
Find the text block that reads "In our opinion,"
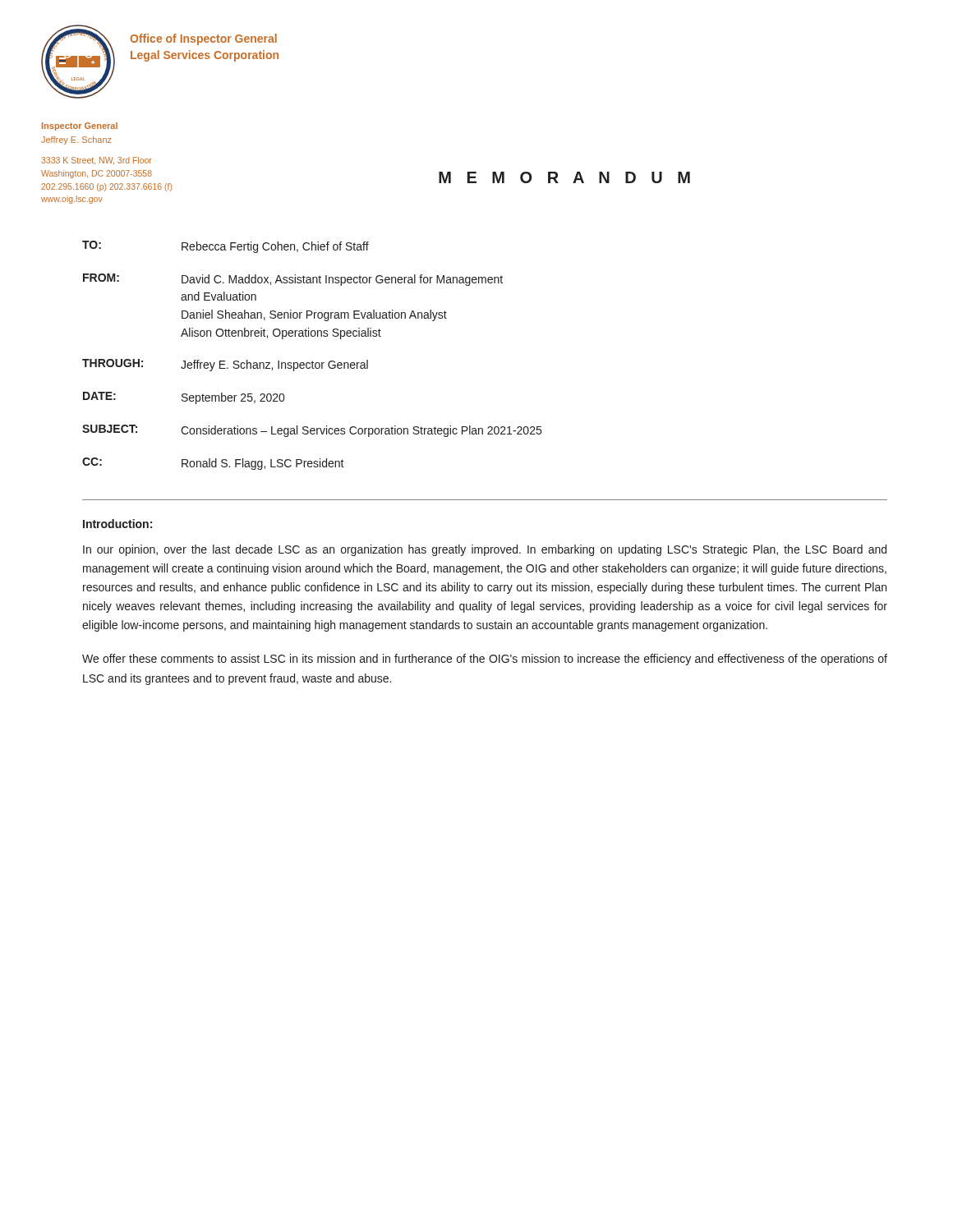pyautogui.click(x=485, y=587)
